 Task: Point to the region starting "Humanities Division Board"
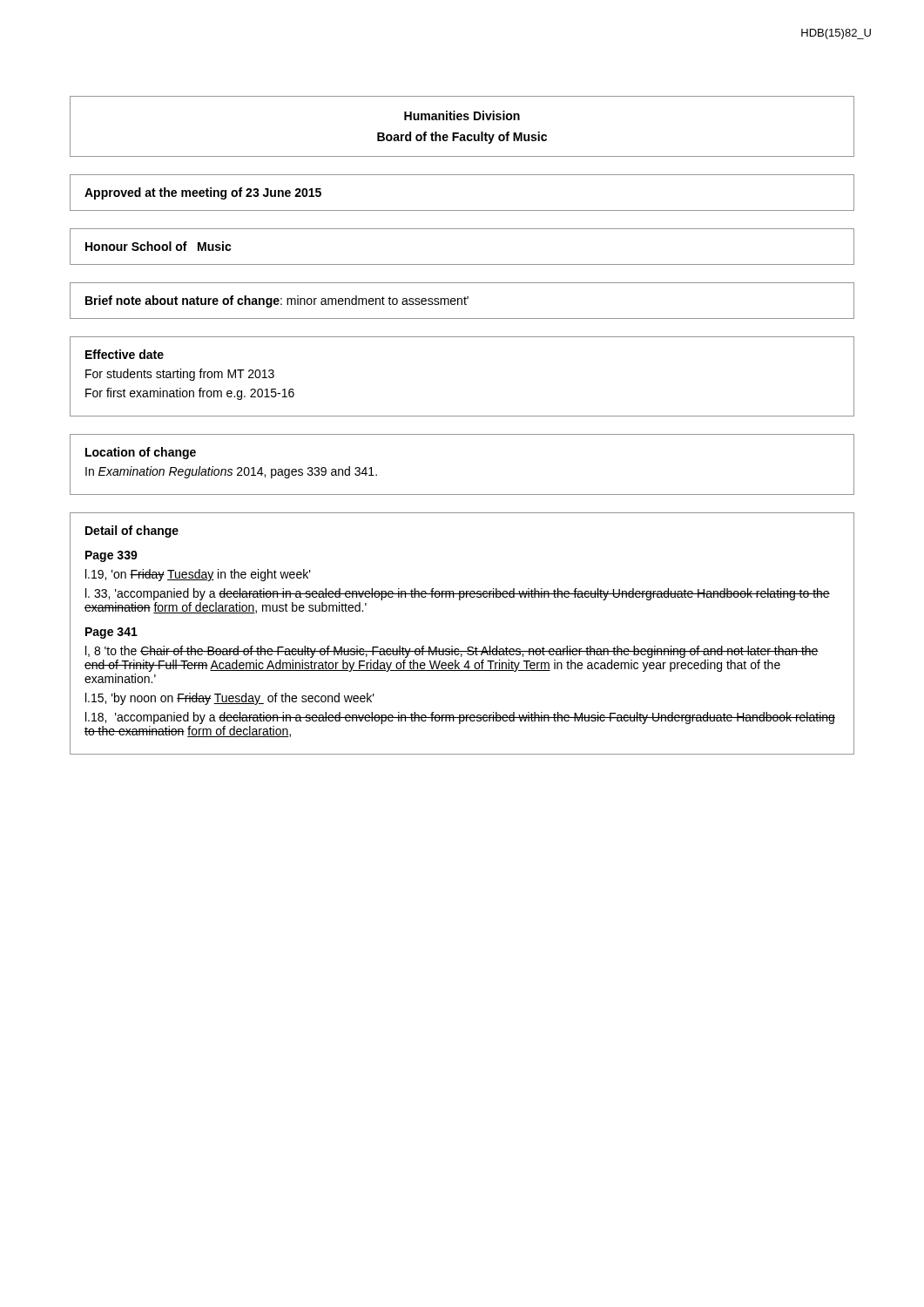462,126
